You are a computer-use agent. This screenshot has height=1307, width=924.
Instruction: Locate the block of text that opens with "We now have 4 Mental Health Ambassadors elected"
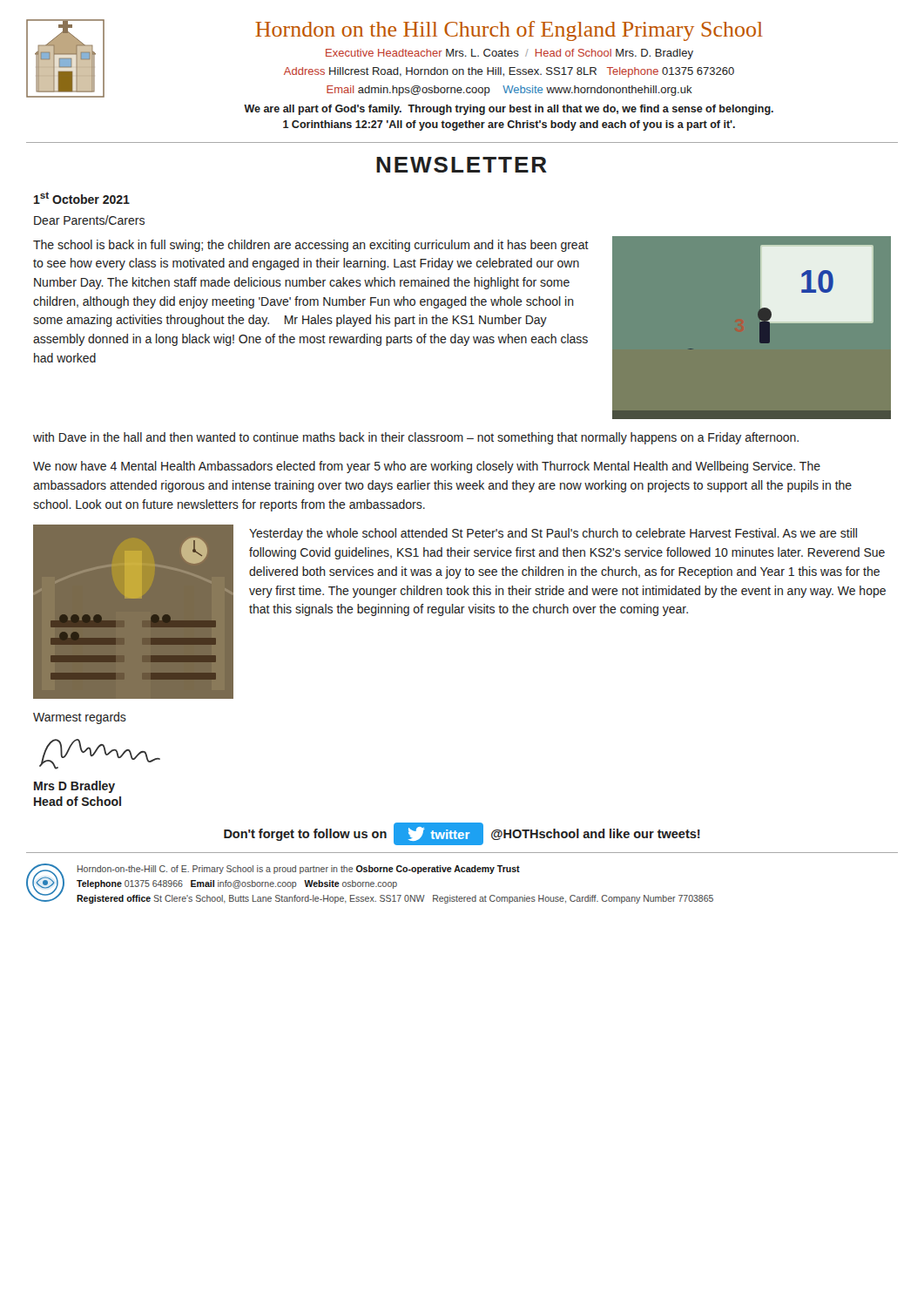point(462,486)
